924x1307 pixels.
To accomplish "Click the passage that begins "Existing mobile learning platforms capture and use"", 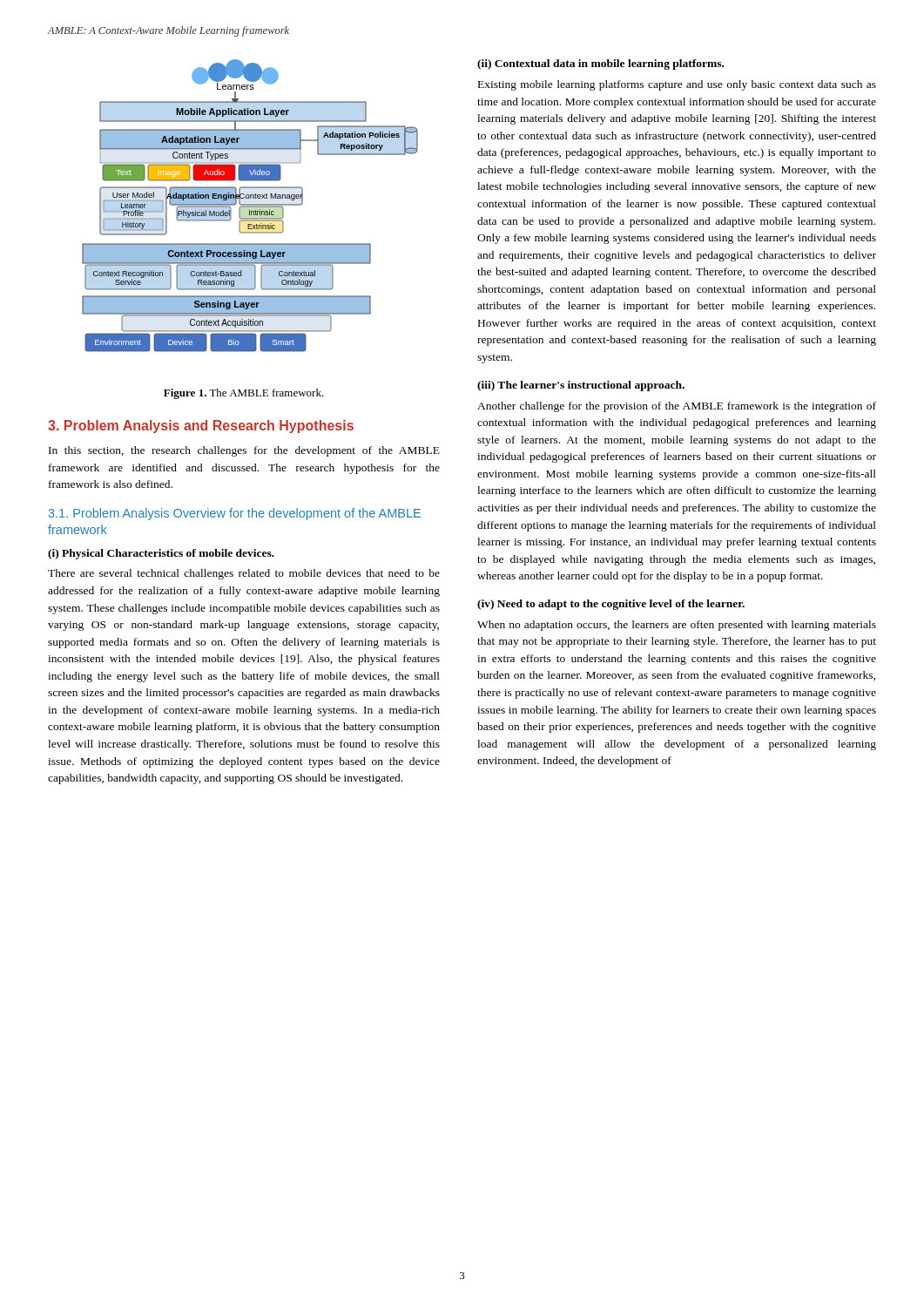I will click(x=677, y=221).
